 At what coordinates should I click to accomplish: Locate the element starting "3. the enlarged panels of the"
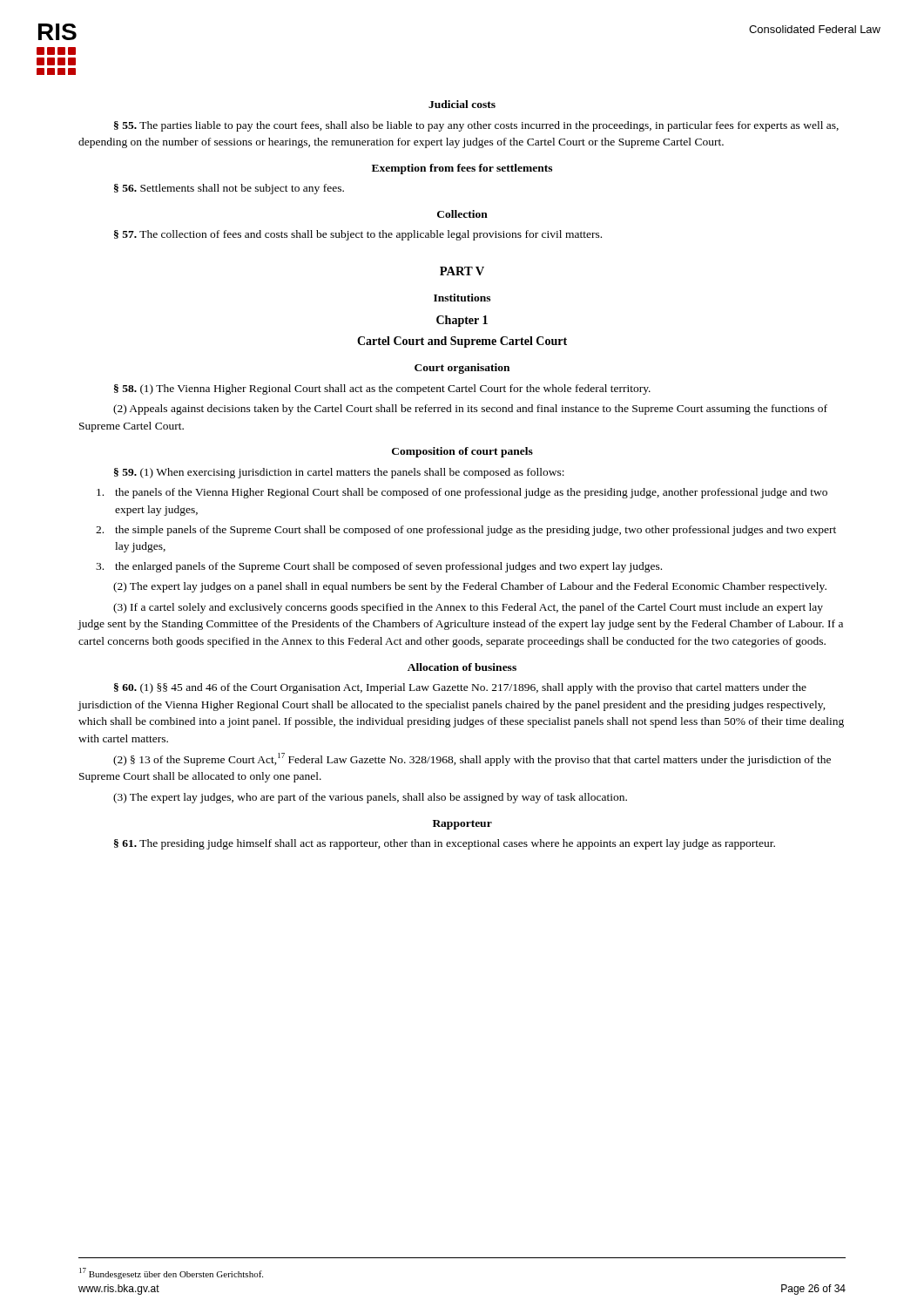[471, 566]
